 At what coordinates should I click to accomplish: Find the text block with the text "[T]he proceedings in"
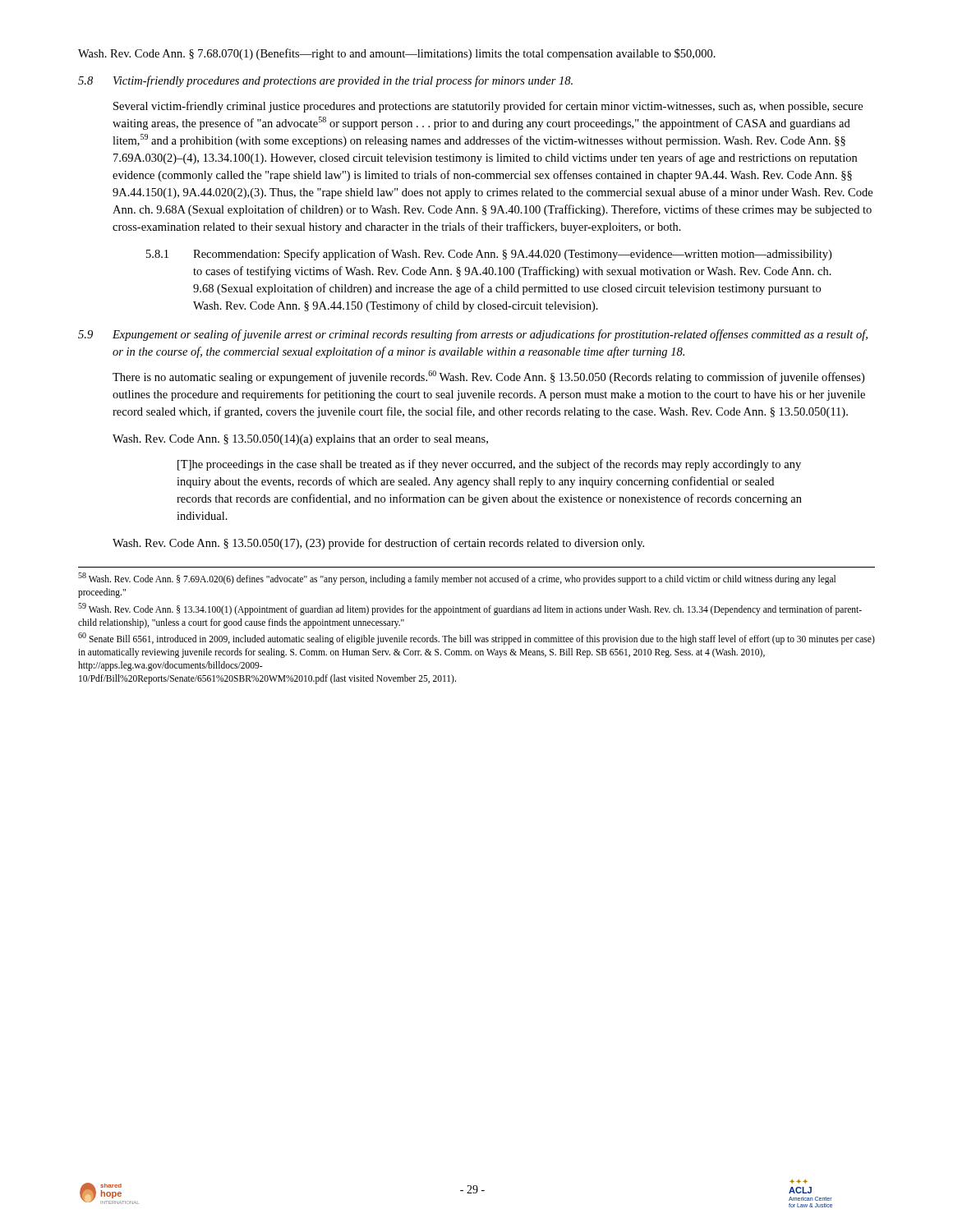point(489,490)
